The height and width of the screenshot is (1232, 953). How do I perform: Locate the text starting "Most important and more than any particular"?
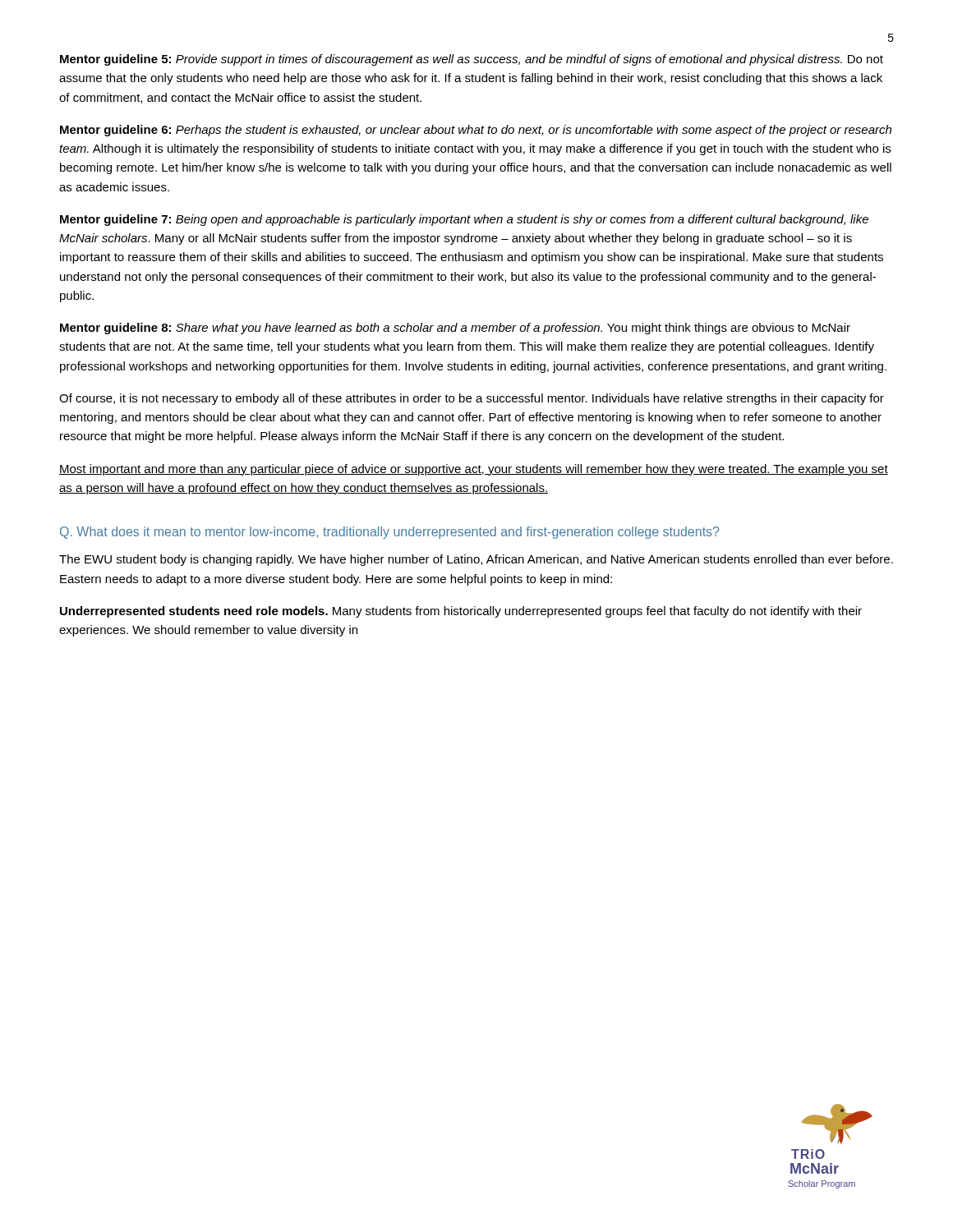(473, 478)
